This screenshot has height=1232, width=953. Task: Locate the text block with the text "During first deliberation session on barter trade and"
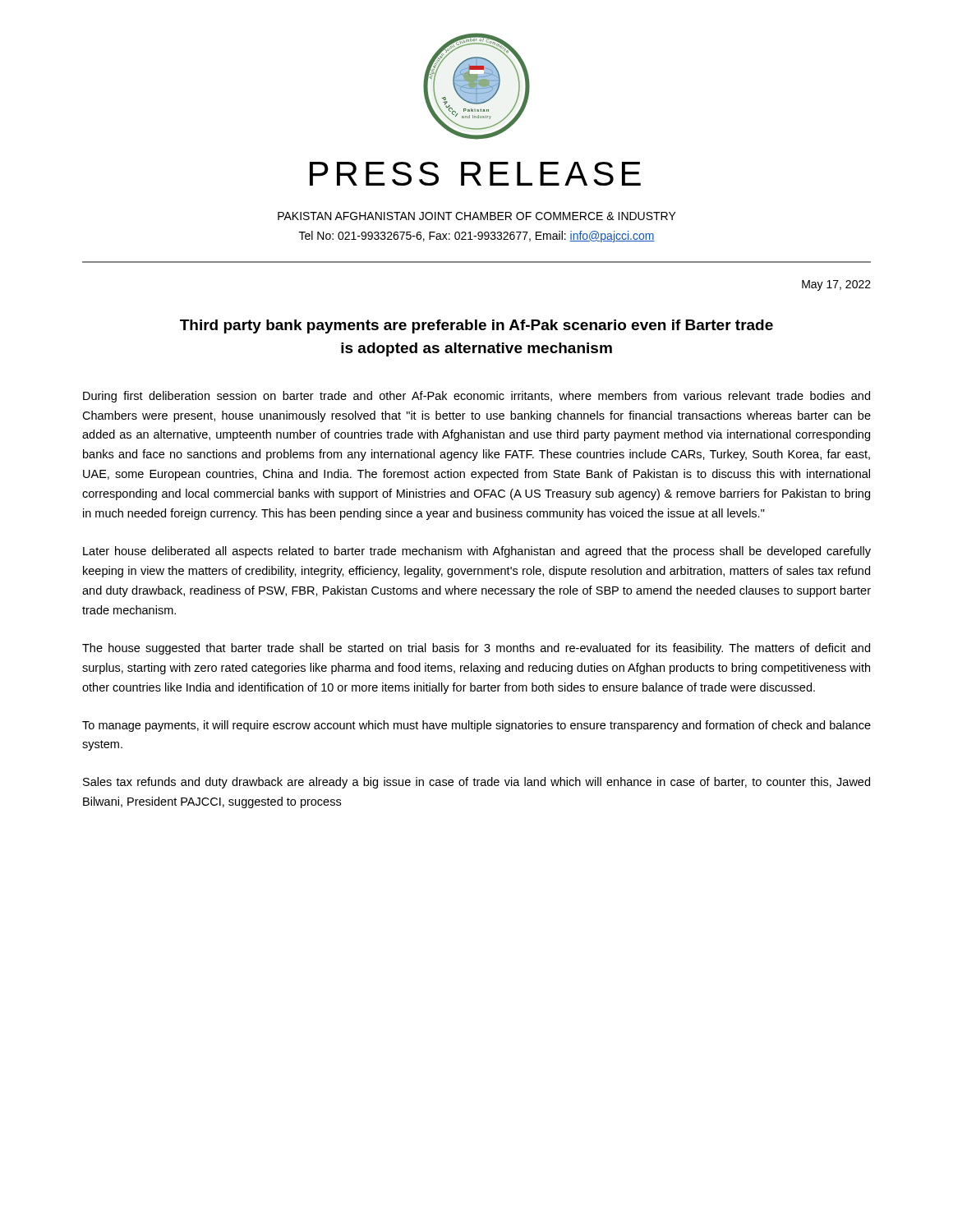point(476,454)
